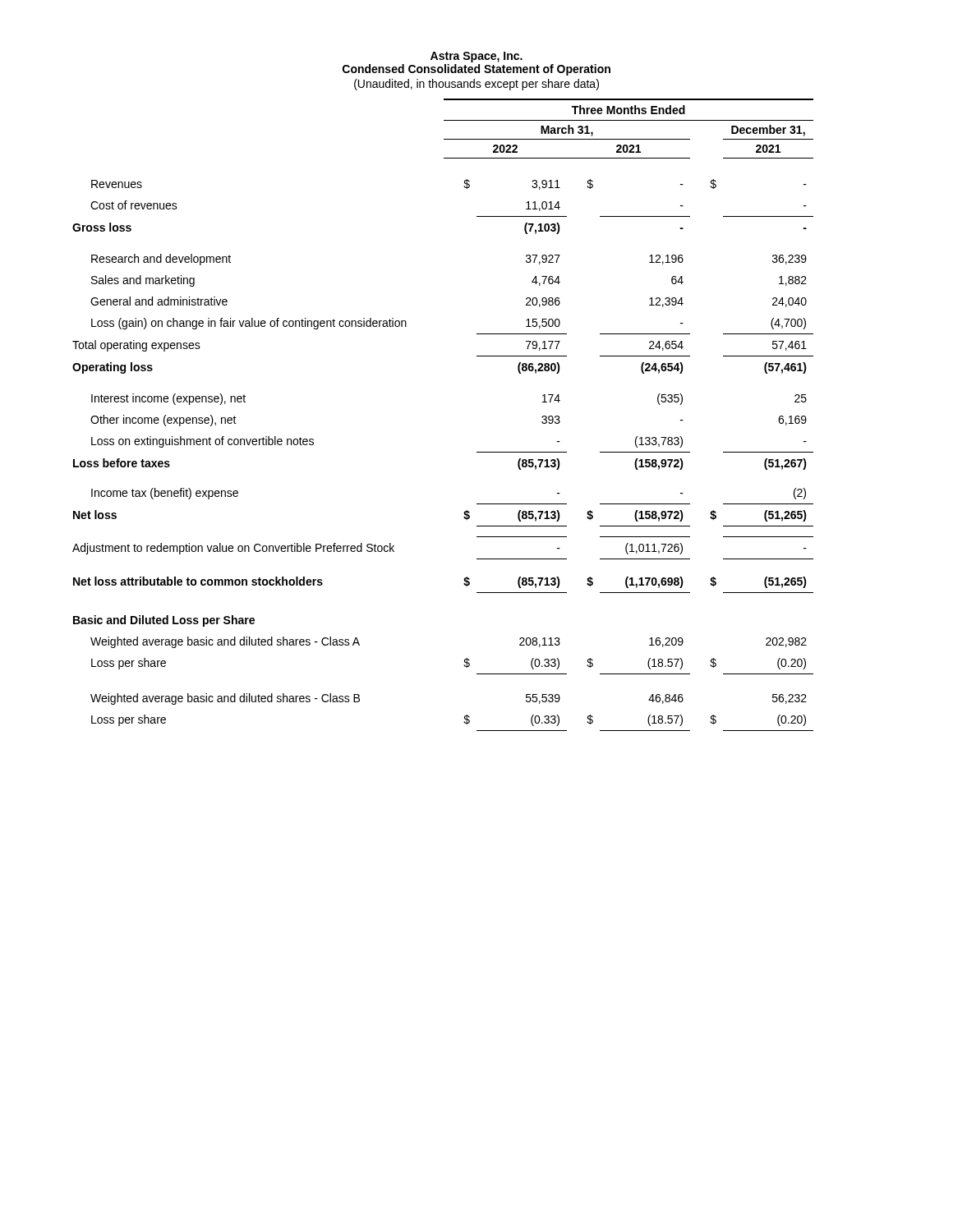Viewport: 953px width, 1232px height.
Task: Find the passage starting "Astra Space, Inc."
Action: pos(476,62)
